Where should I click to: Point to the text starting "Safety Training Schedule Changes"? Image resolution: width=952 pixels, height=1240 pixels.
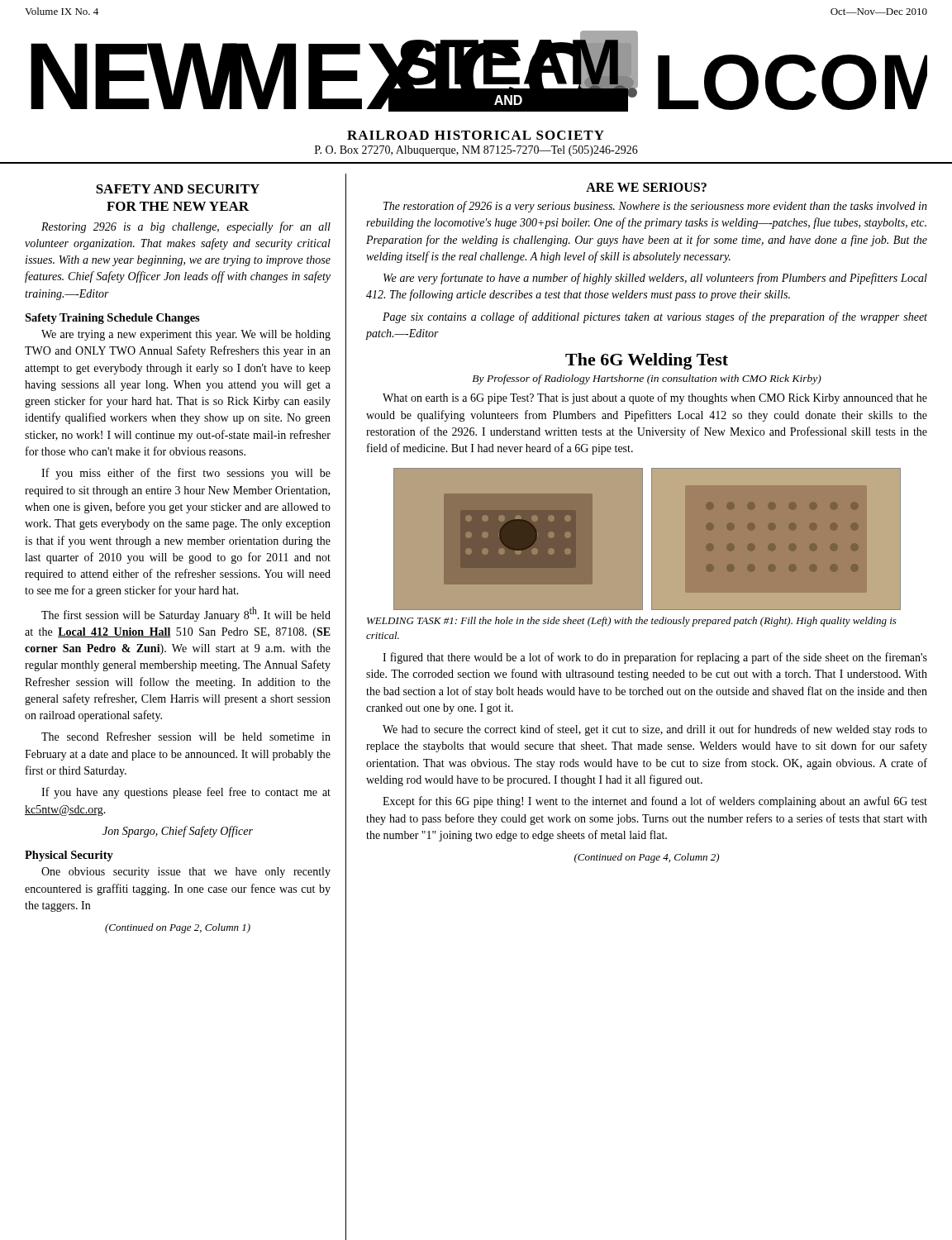[x=112, y=317]
